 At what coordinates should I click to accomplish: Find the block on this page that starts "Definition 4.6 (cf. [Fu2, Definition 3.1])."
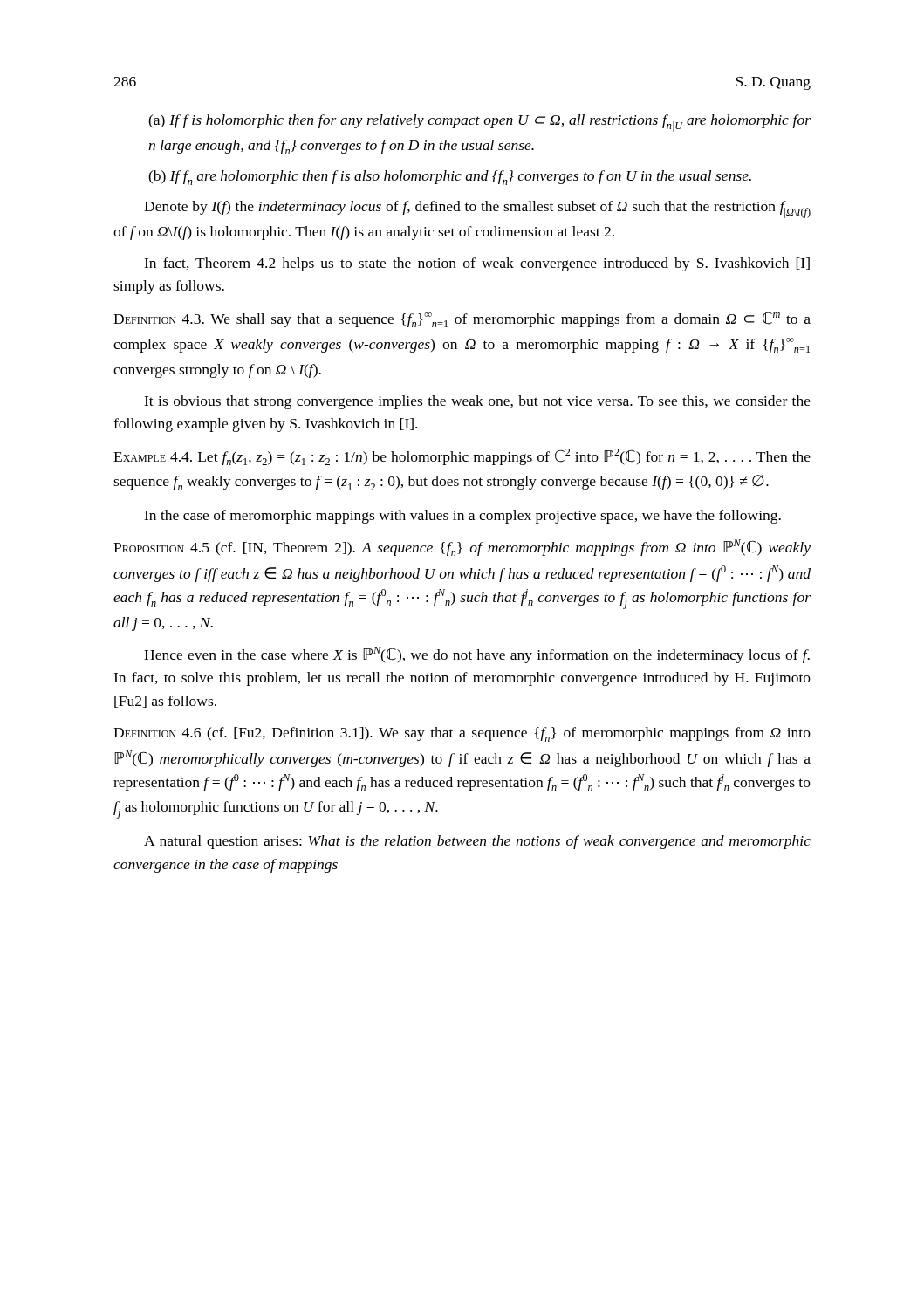(x=462, y=771)
